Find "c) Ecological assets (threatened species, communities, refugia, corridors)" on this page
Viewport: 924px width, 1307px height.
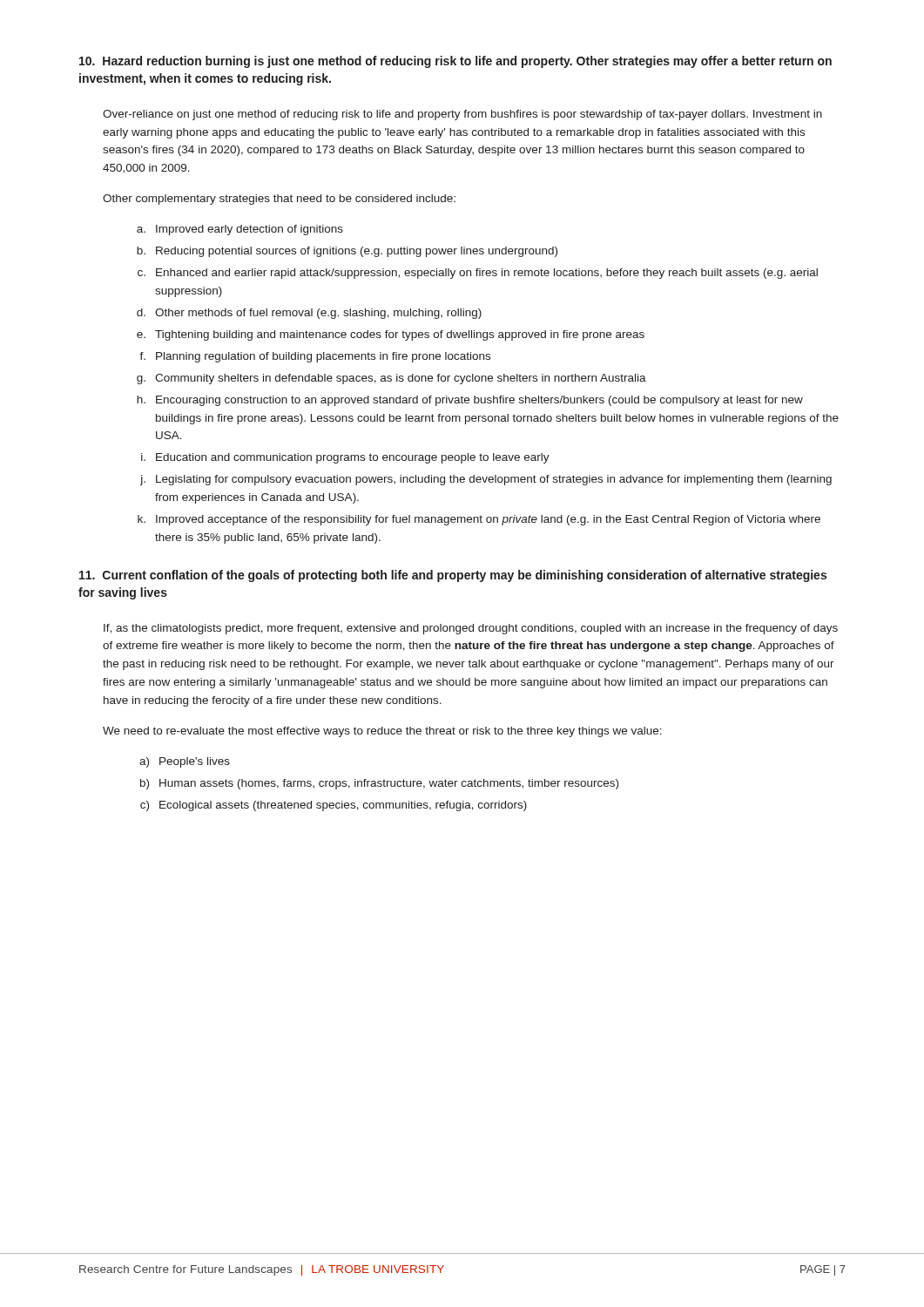(479, 805)
